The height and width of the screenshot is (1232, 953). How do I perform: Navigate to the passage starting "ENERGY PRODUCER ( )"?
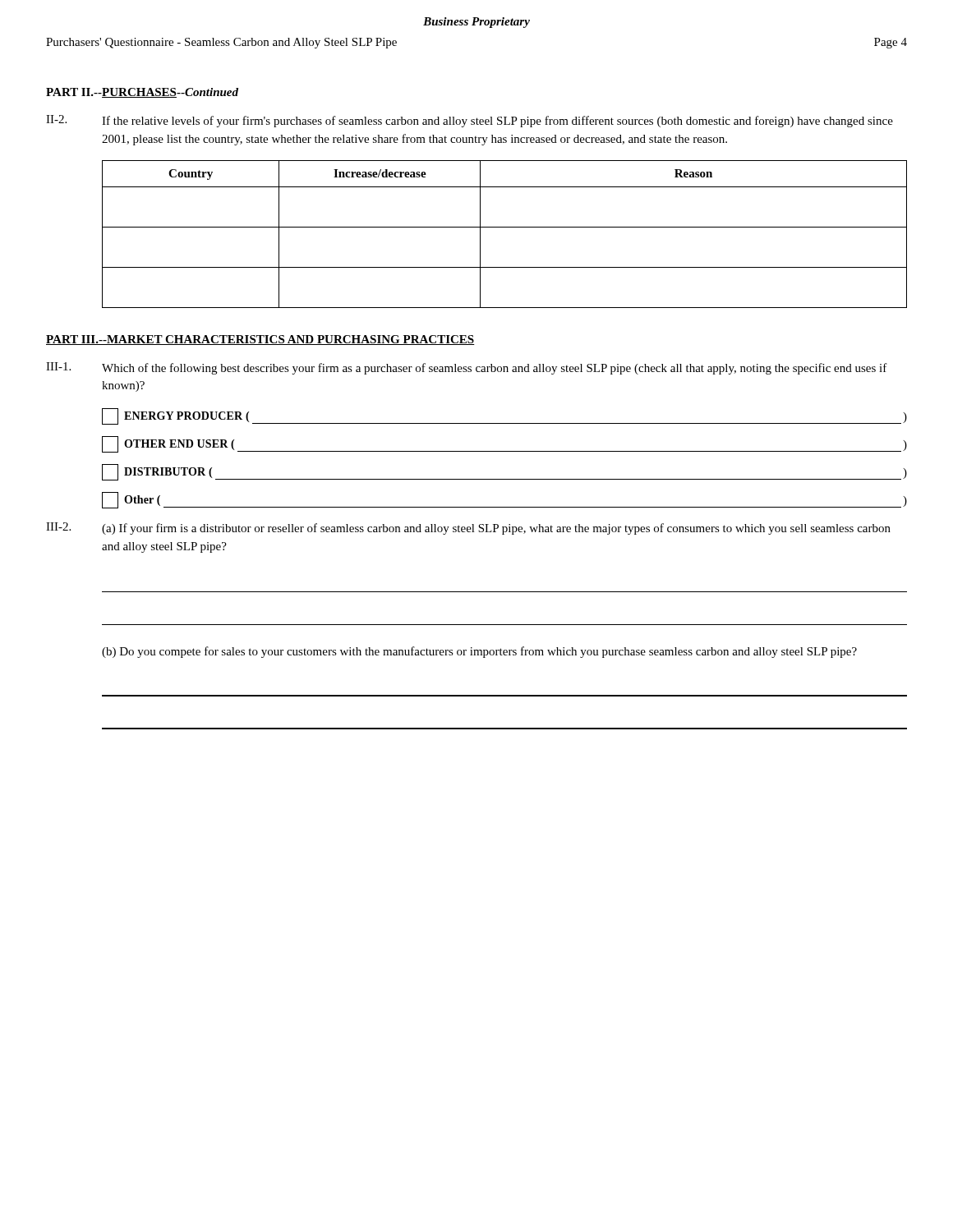click(x=504, y=416)
